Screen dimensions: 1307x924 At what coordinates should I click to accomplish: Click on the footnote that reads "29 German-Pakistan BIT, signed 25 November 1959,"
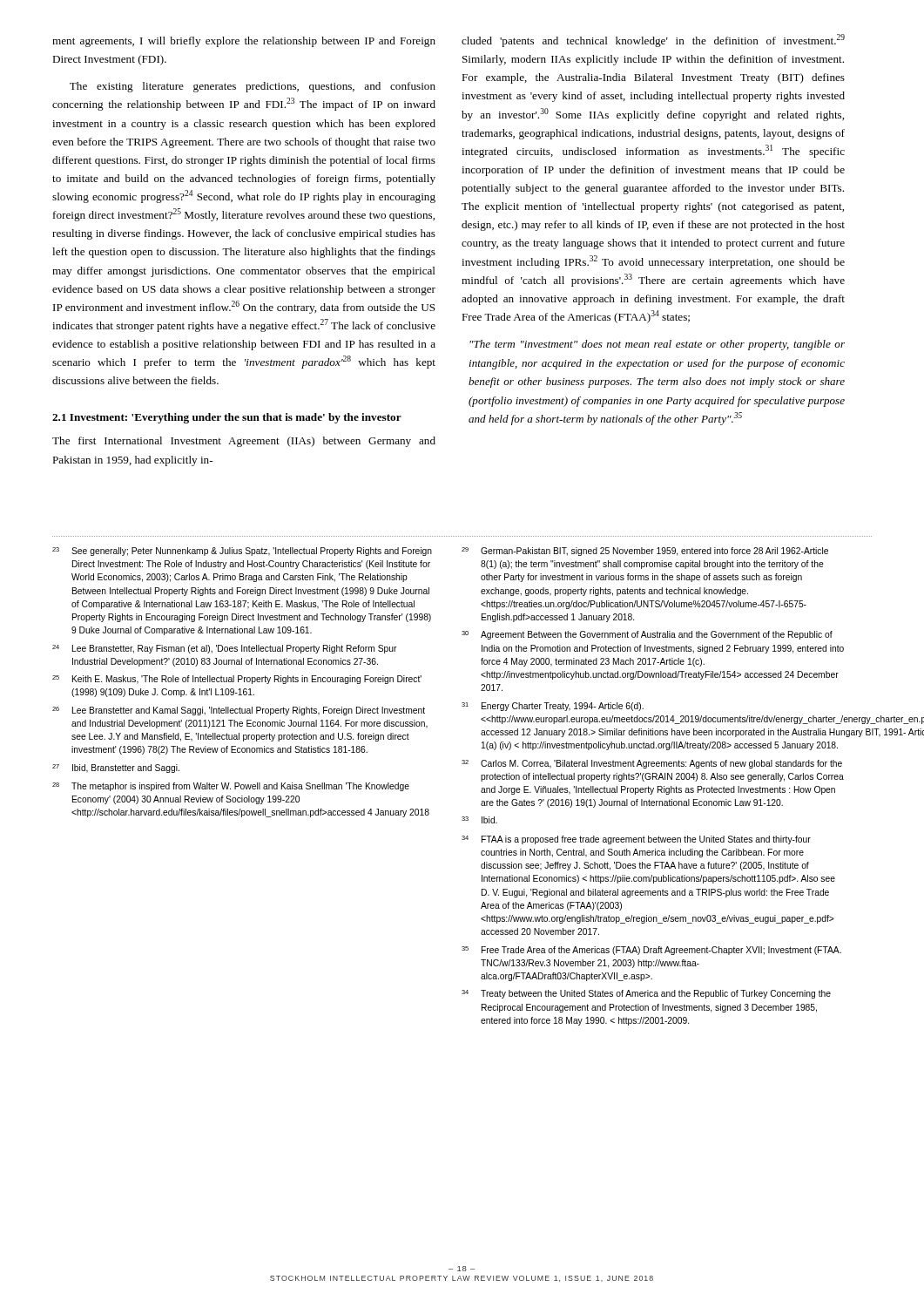click(653, 584)
